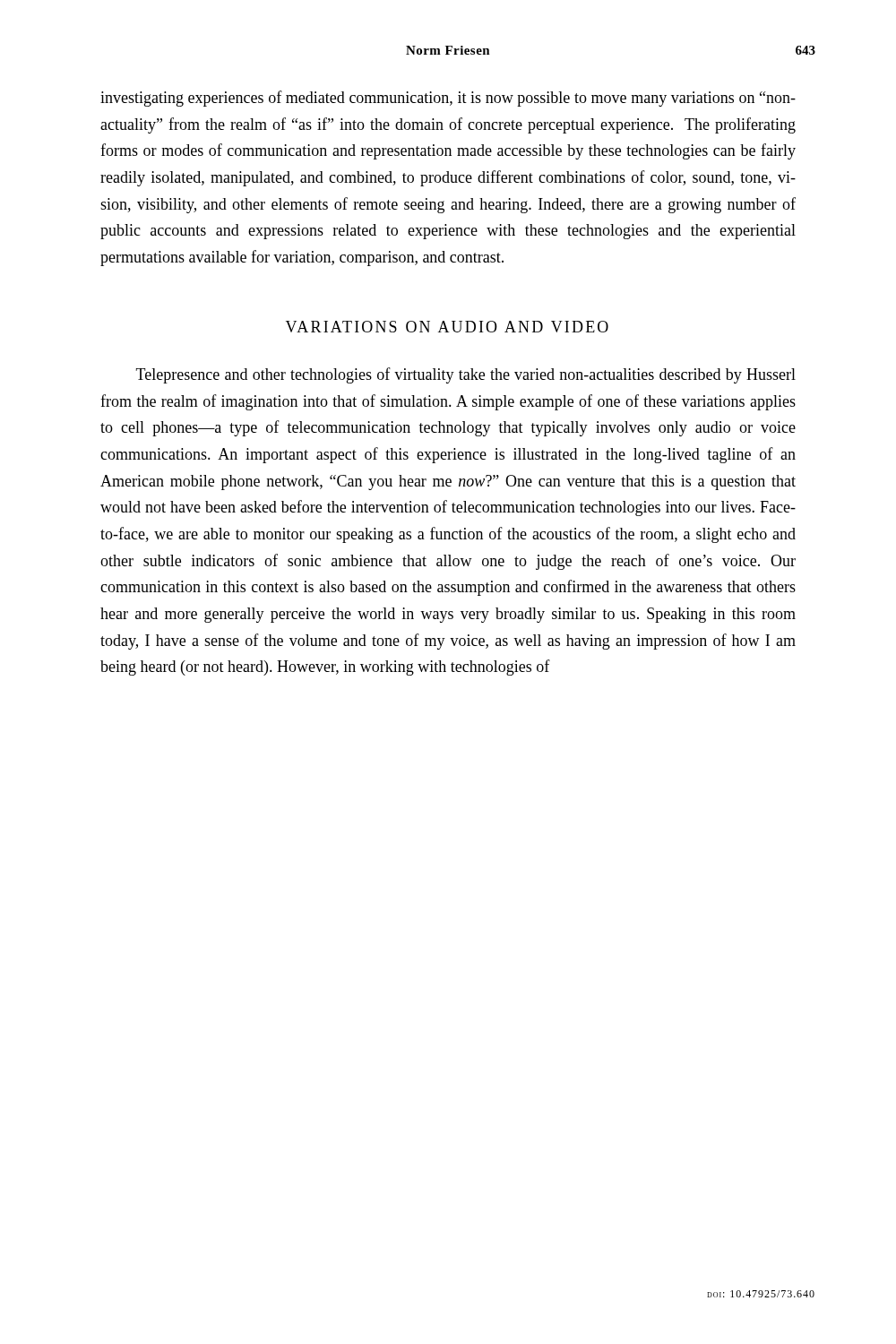
Task: Find the block on this page that starts "Telepresence and other technologies of virtuality"
Action: (x=448, y=521)
